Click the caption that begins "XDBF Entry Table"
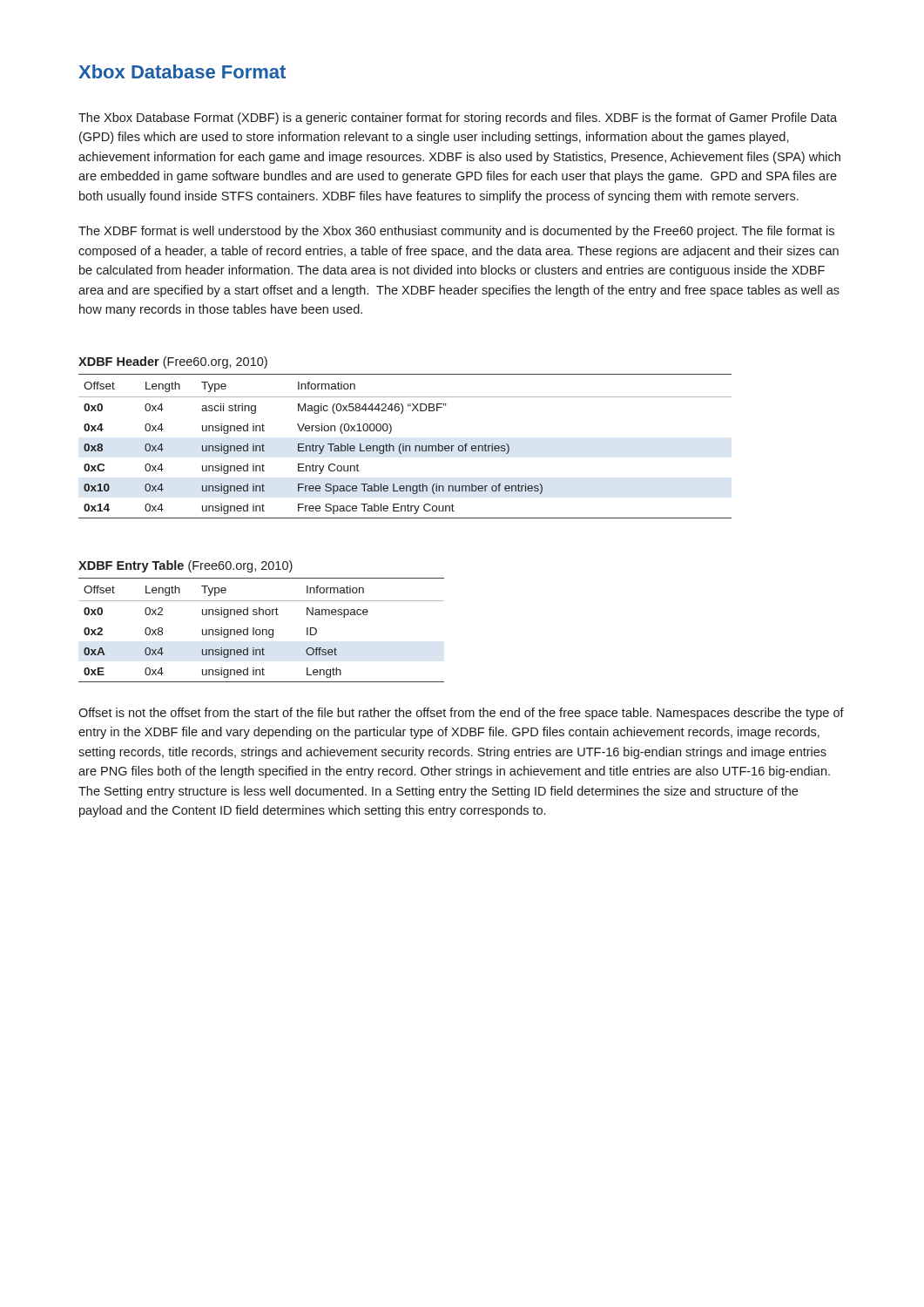Image resolution: width=924 pixels, height=1307 pixels. 186,565
